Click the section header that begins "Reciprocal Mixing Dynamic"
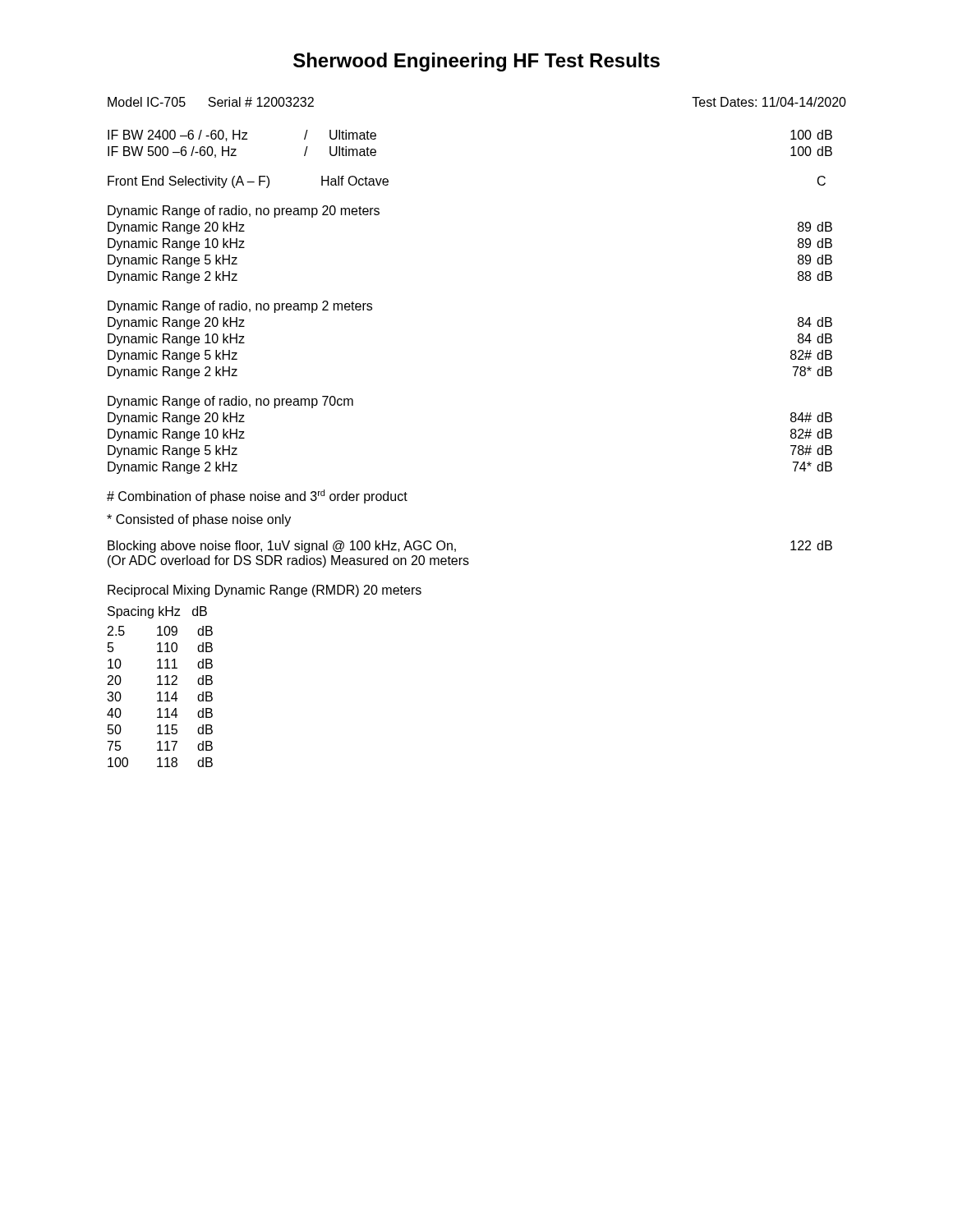This screenshot has width=953, height=1232. (x=264, y=590)
